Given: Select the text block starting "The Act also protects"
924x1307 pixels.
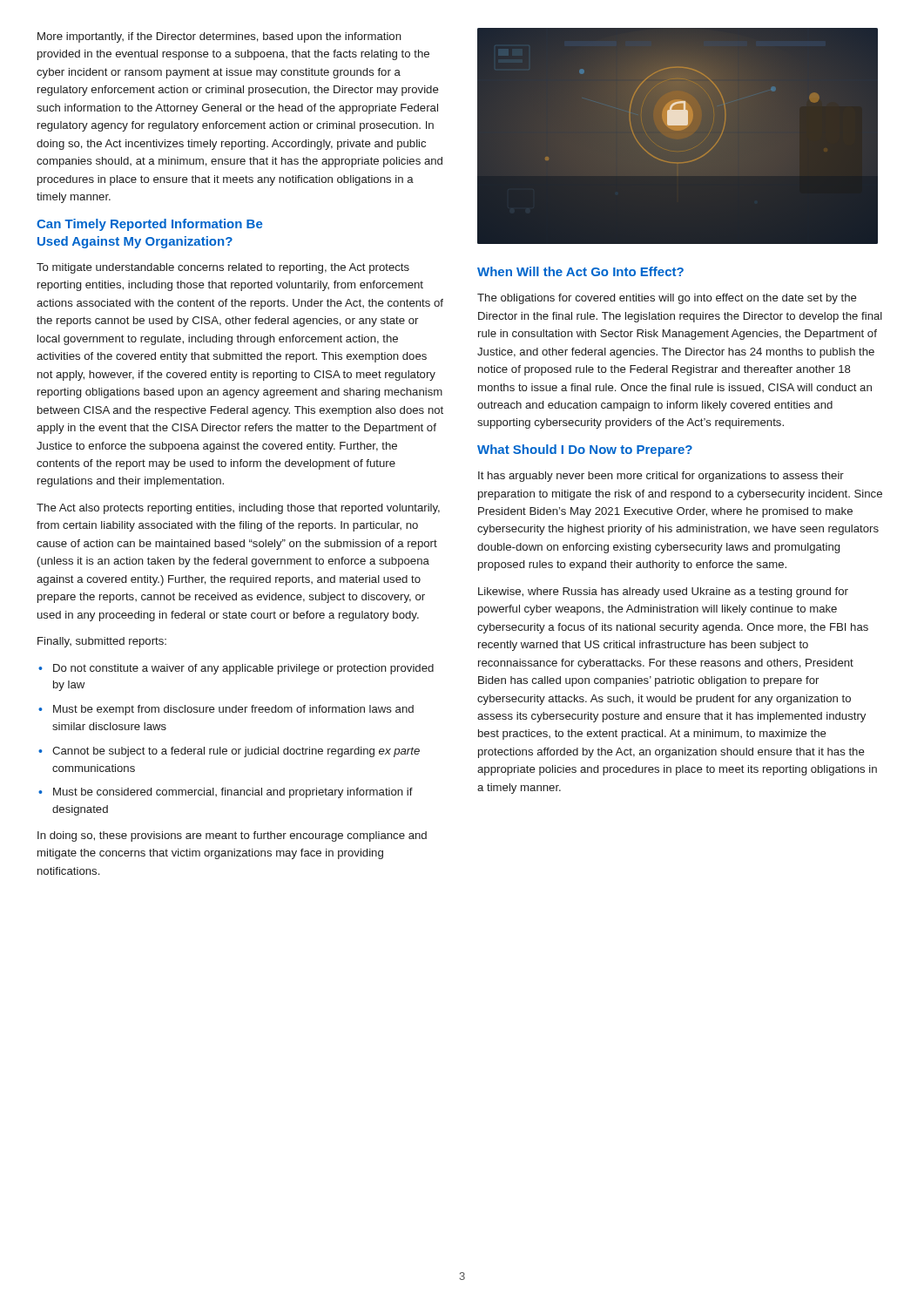Looking at the screenshot, I should (240, 562).
